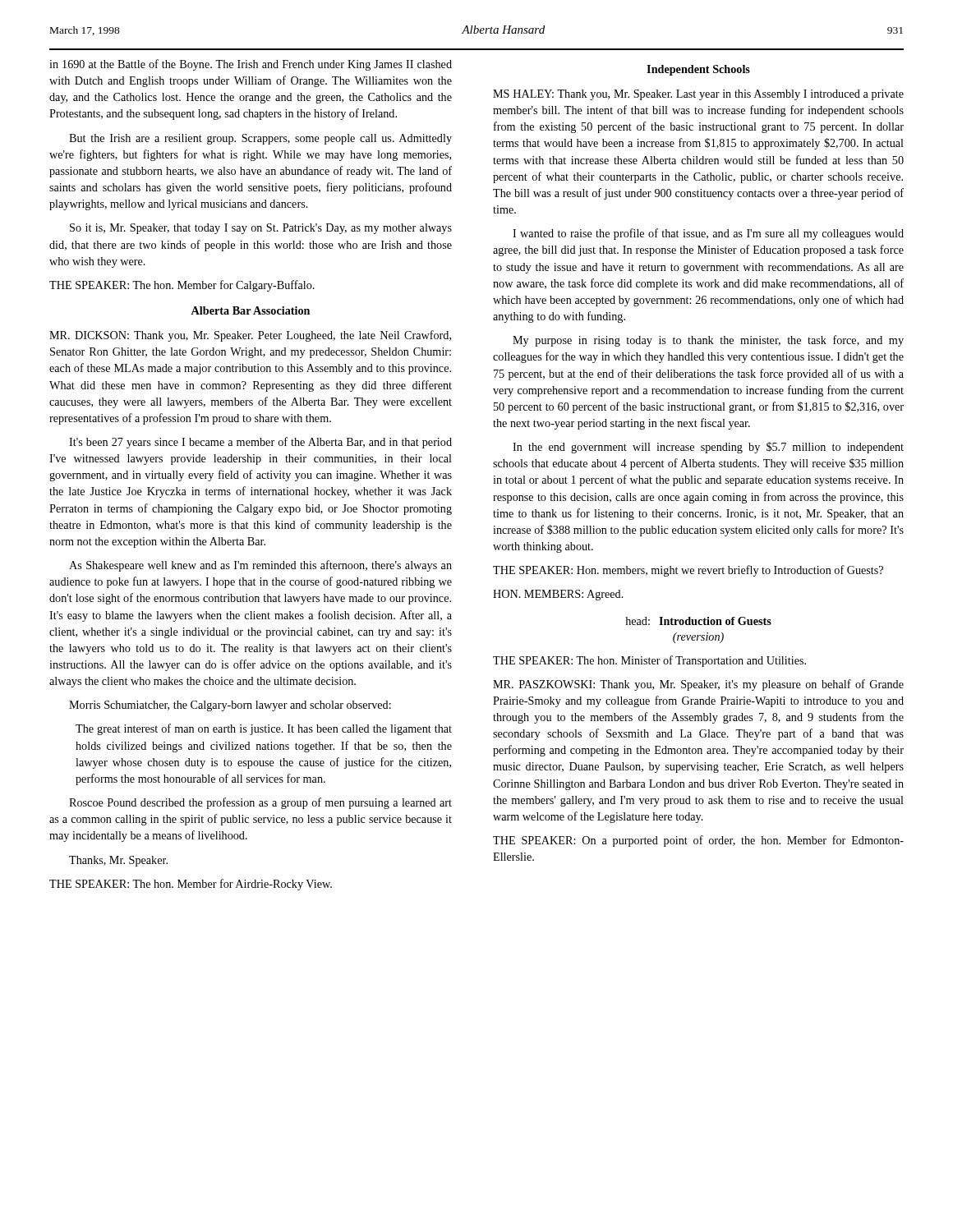The image size is (953, 1232).
Task: Select the element starting "Independent Schools"
Action: pos(698,69)
